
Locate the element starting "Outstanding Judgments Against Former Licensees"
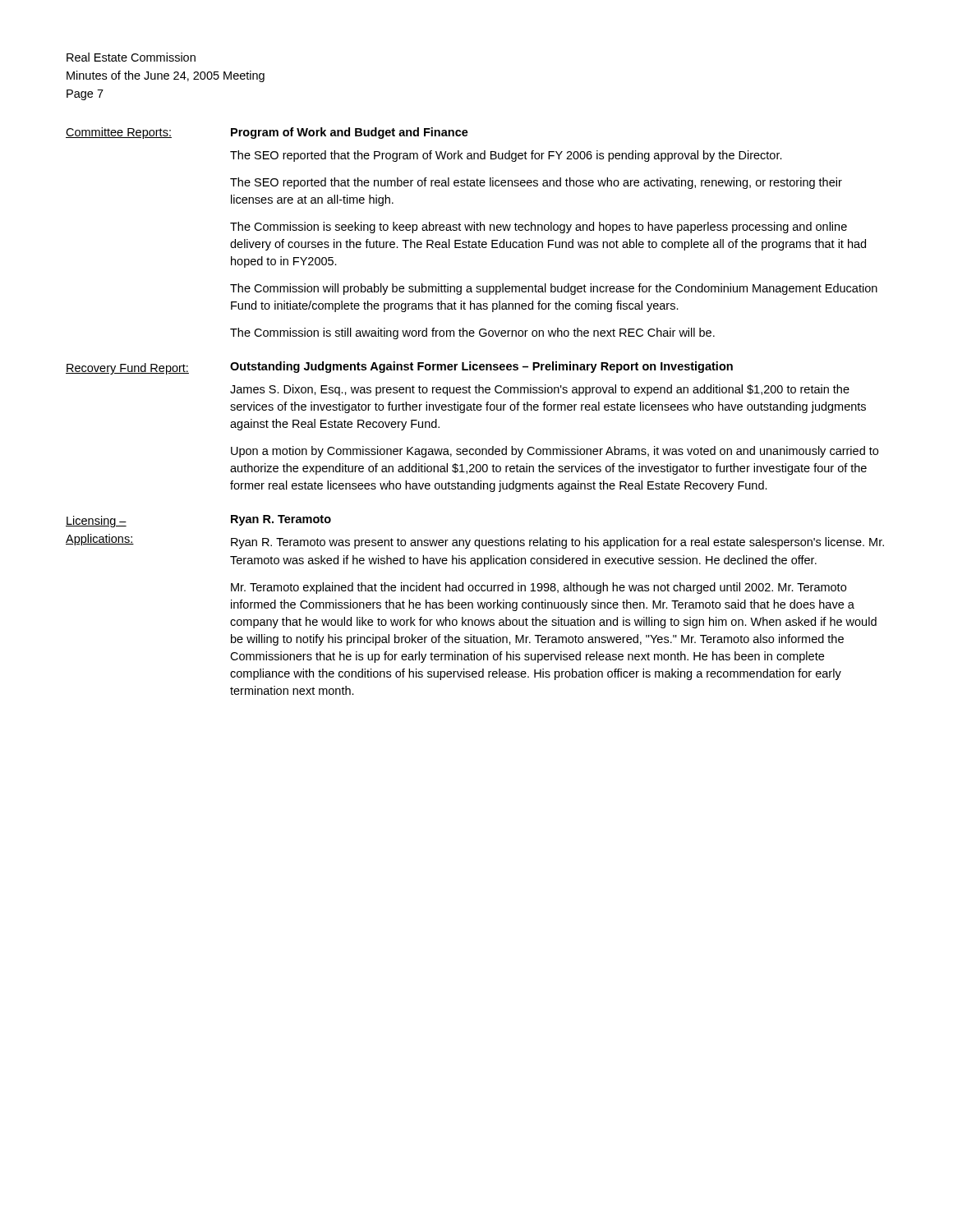point(482,367)
